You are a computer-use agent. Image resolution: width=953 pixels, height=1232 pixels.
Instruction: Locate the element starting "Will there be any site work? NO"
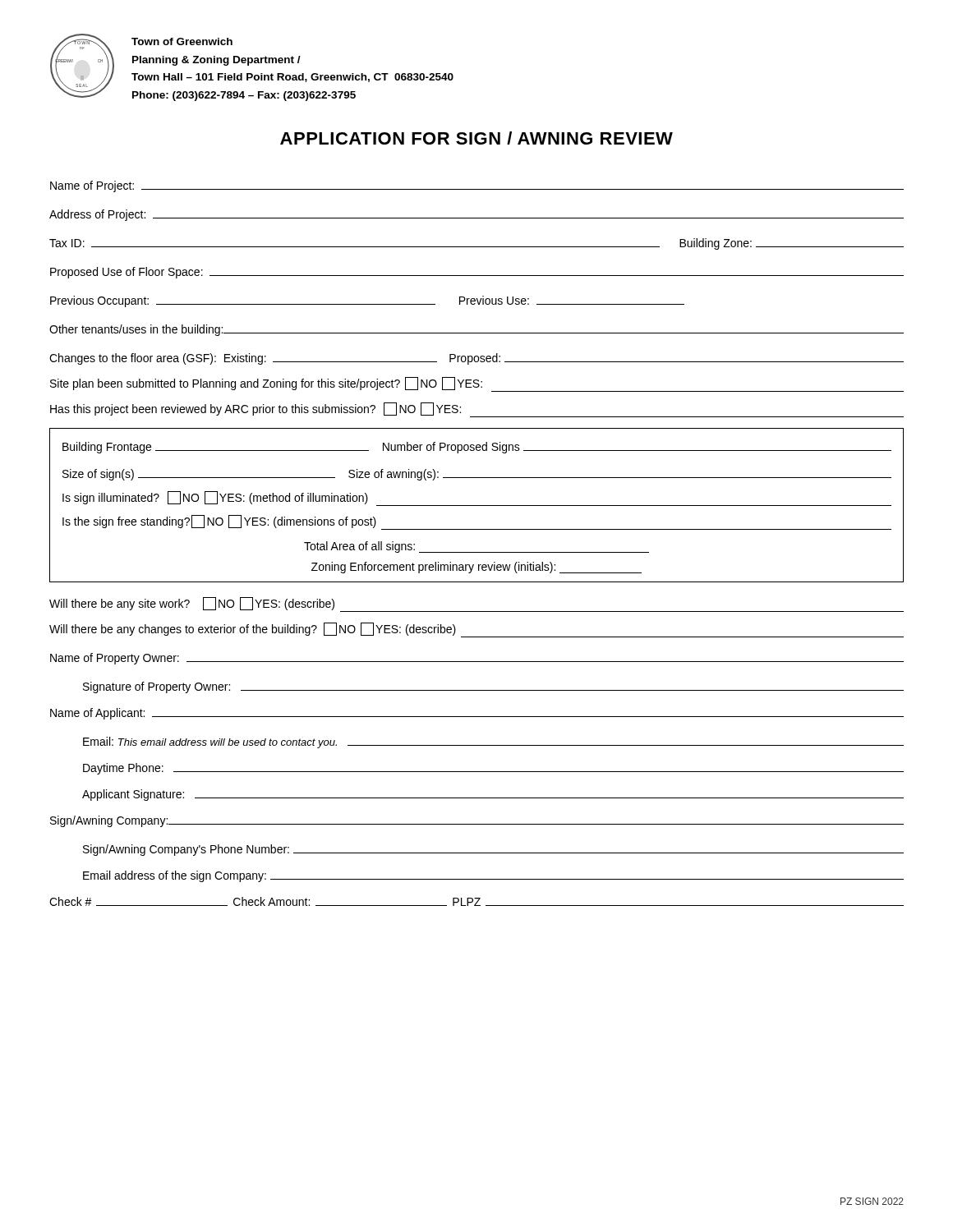click(476, 604)
